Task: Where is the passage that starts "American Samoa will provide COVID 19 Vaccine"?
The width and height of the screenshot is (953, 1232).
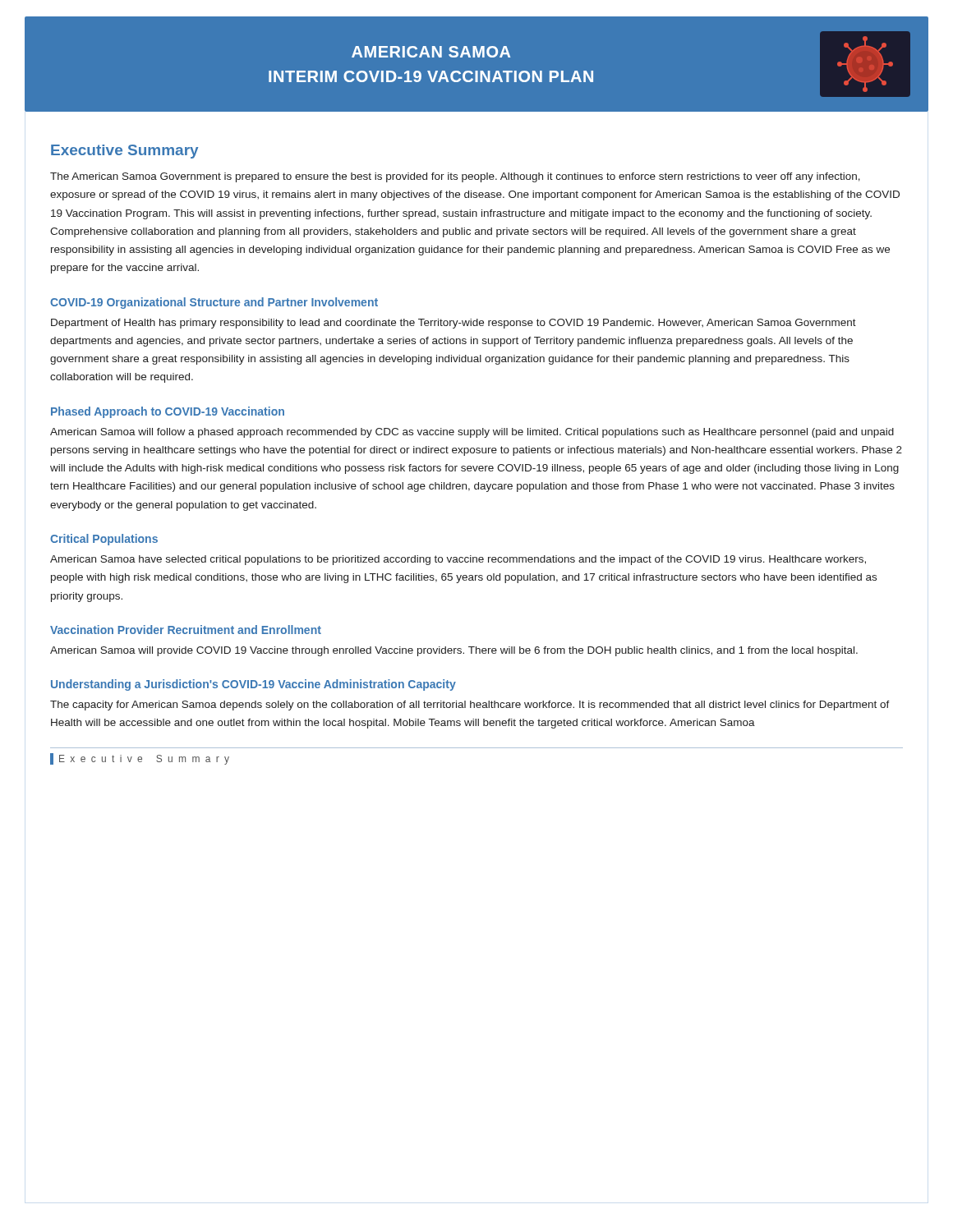Action: [x=454, y=650]
